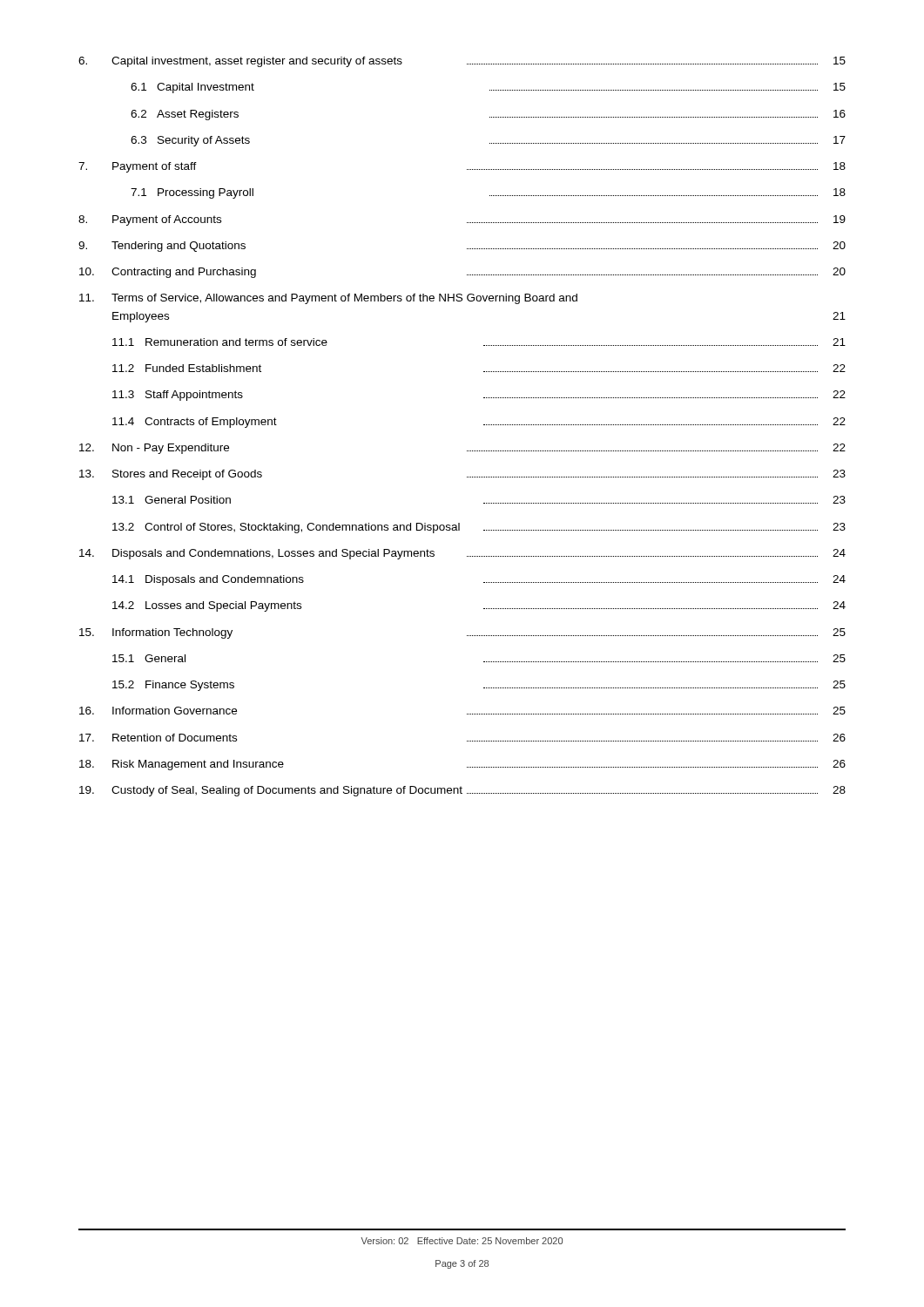
Task: Click where it says "6.2 Asset Registers 16"
Action: point(488,114)
